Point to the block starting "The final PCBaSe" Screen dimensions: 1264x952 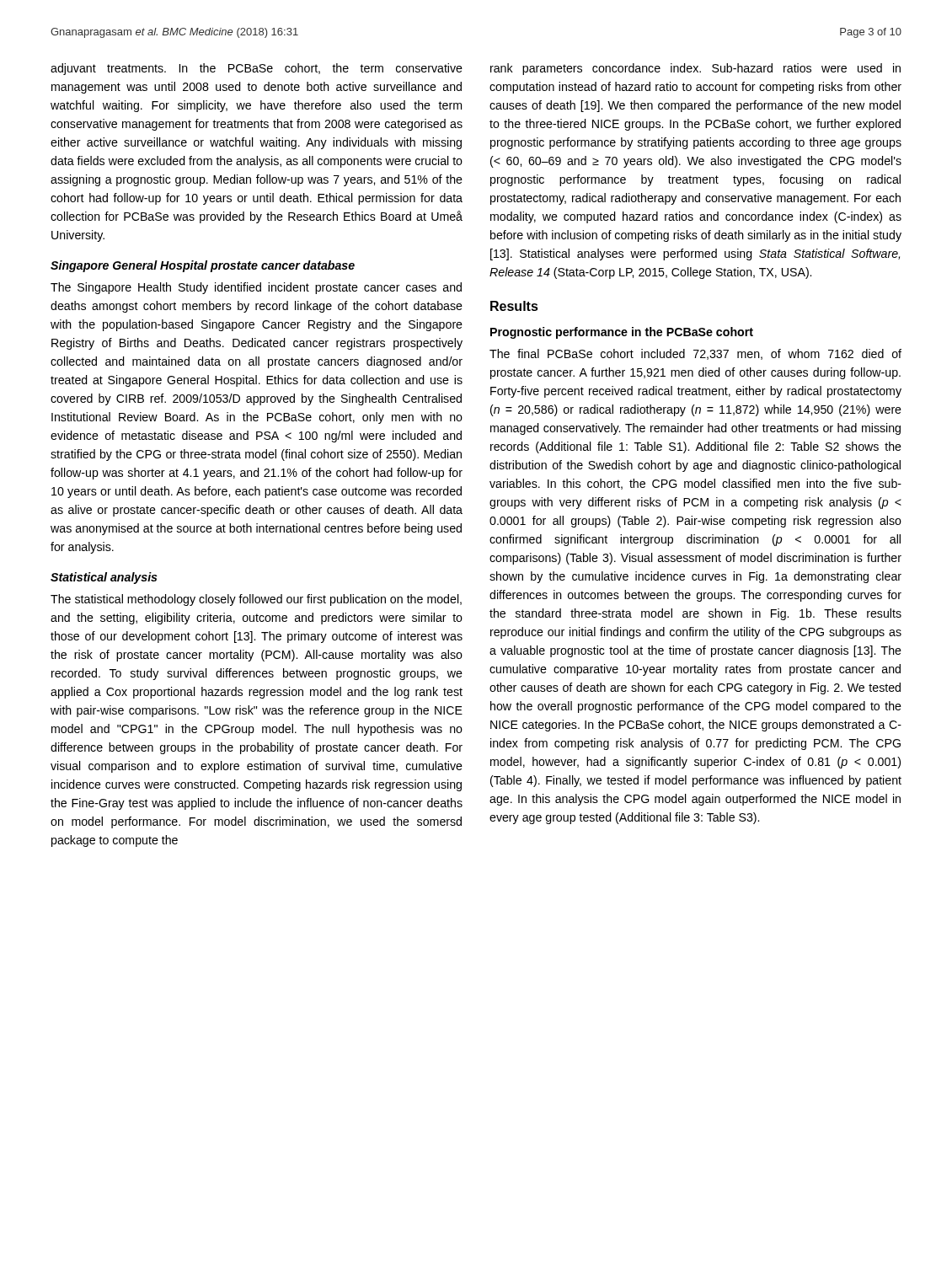tap(695, 585)
